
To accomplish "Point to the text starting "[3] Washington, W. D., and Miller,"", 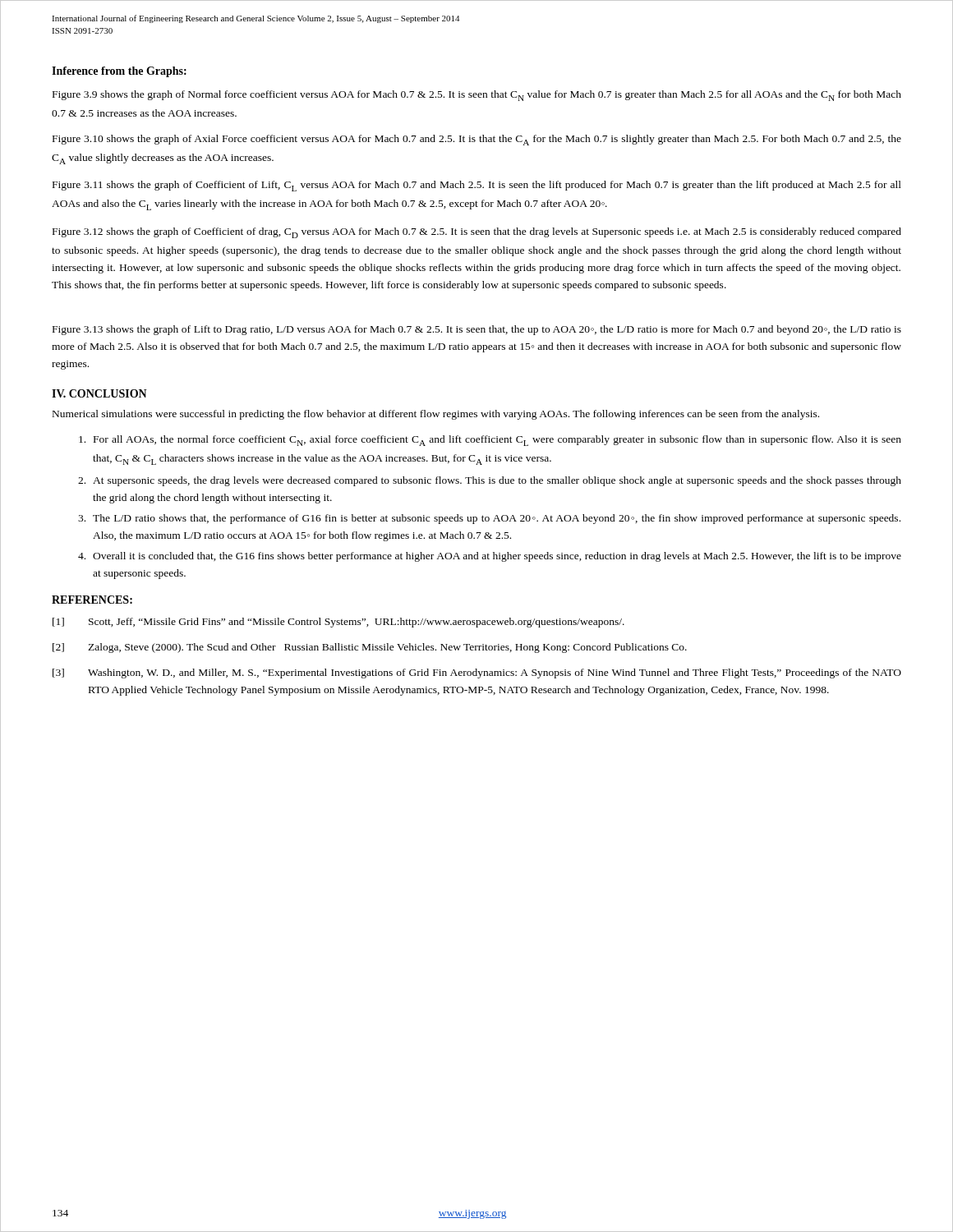I will point(476,681).
